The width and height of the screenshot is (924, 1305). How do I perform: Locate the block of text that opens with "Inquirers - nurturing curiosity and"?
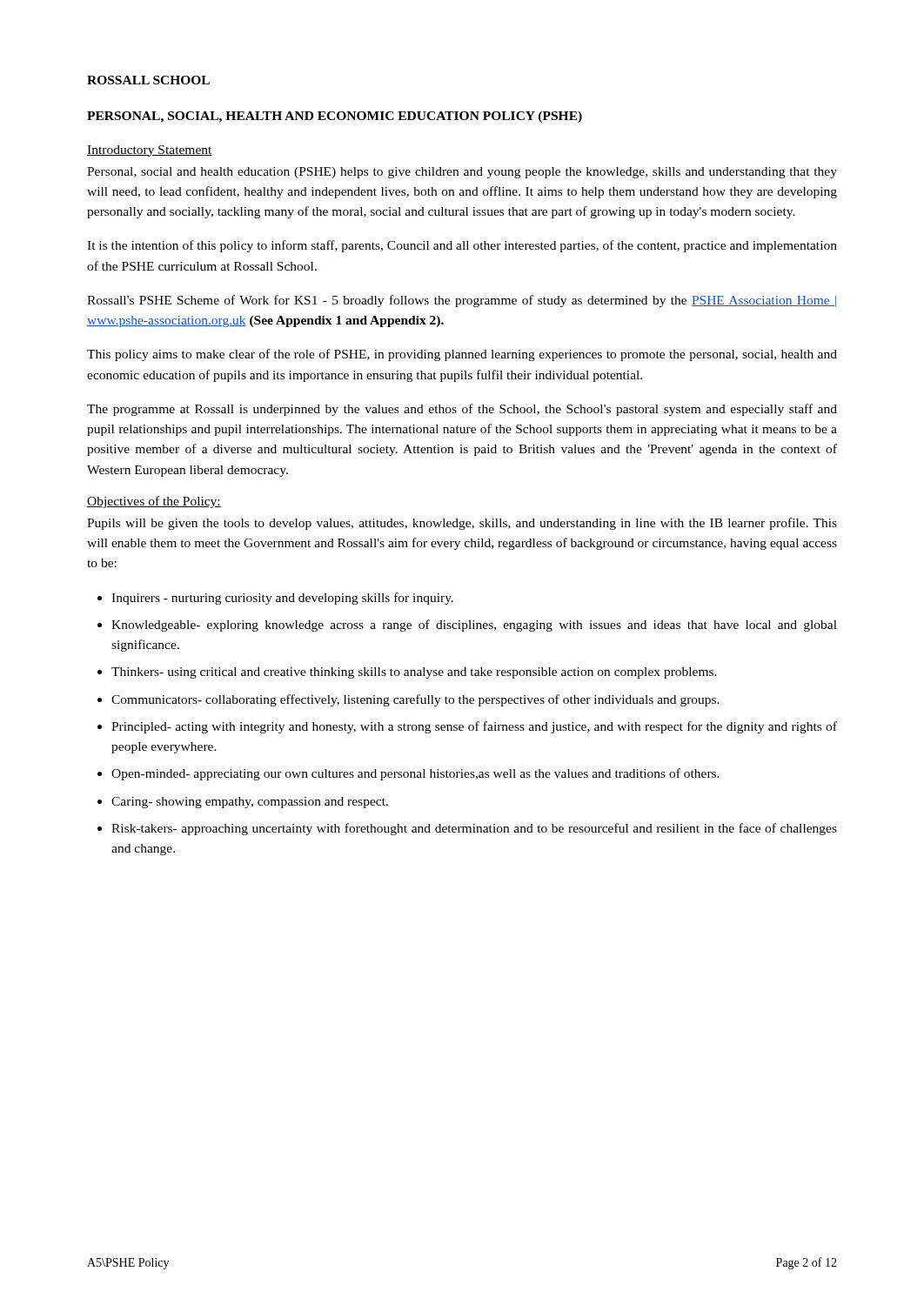[282, 599]
